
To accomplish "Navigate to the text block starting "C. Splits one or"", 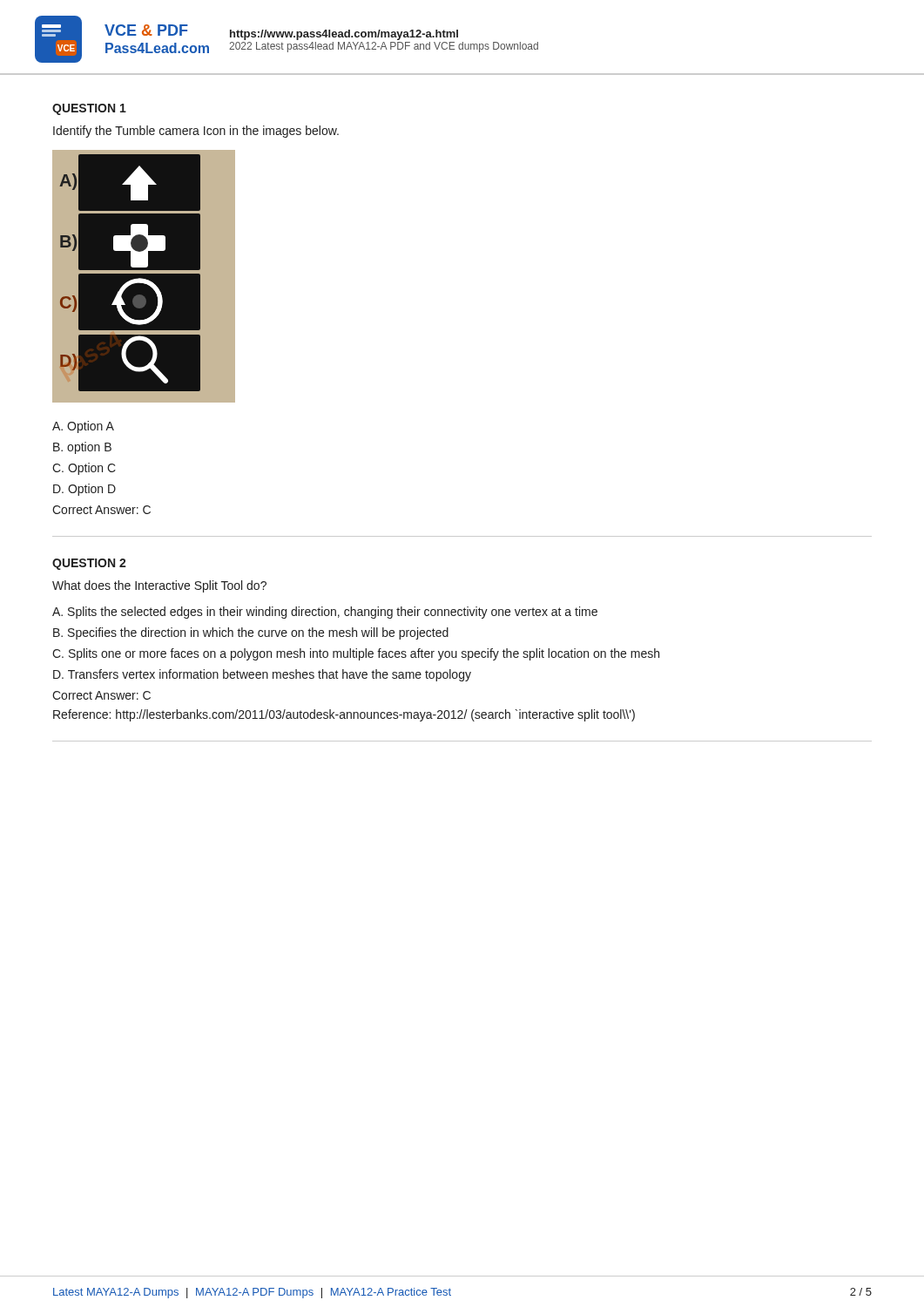I will tap(356, 654).
